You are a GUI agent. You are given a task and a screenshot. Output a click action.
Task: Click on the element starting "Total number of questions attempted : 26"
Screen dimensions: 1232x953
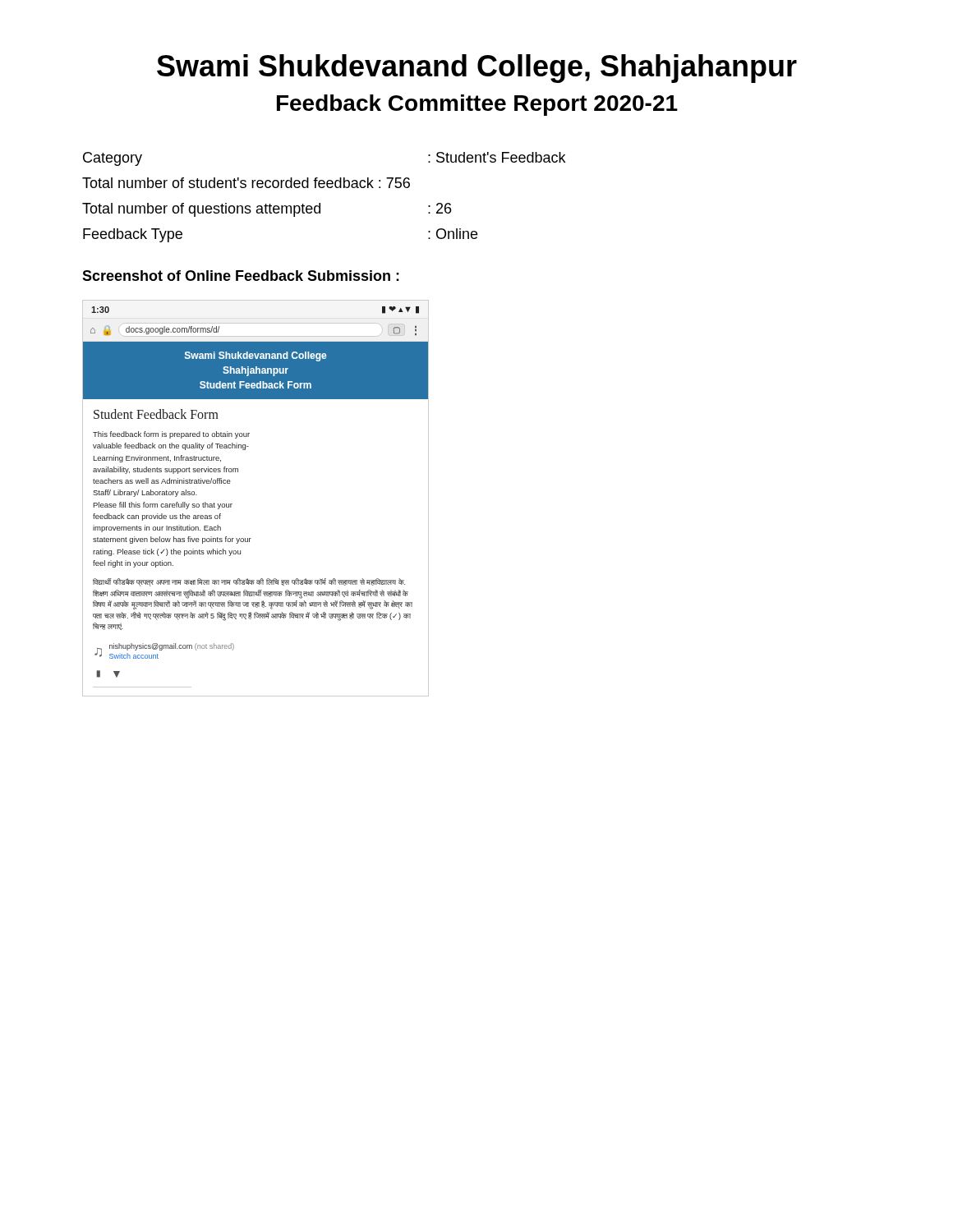267,209
